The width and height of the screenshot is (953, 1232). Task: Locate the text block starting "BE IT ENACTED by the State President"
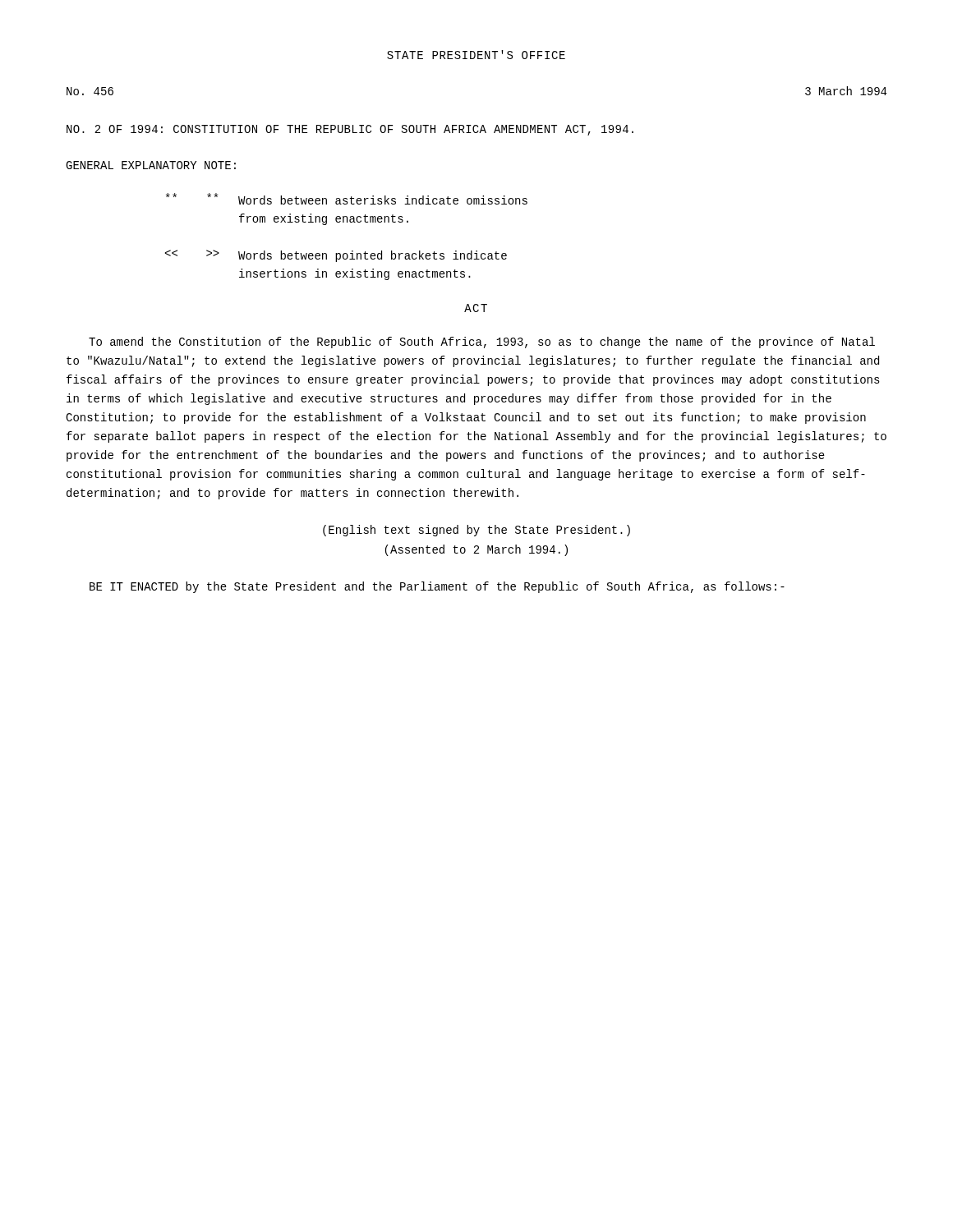(437, 587)
